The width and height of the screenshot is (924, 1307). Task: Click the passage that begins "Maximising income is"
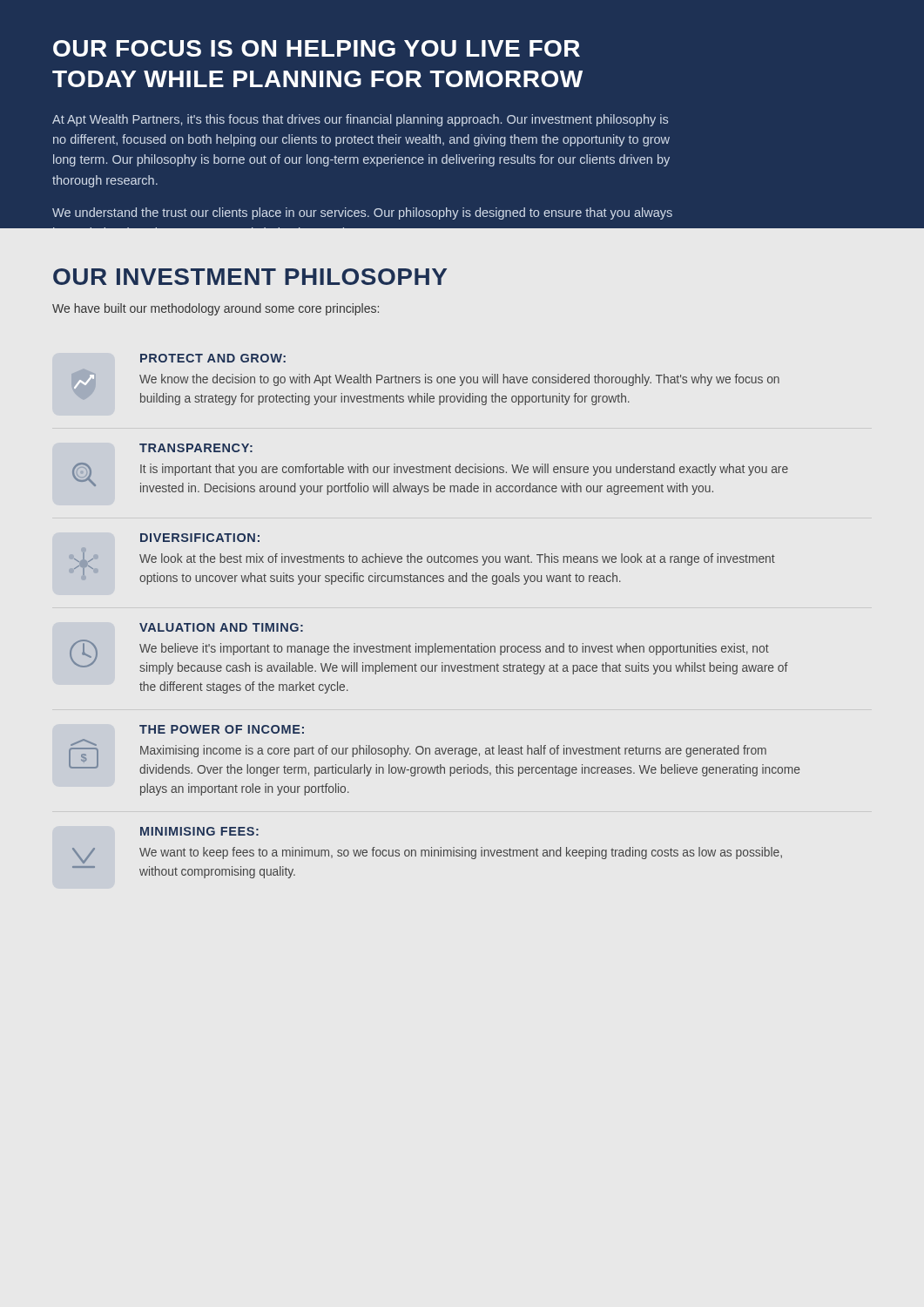(x=470, y=770)
